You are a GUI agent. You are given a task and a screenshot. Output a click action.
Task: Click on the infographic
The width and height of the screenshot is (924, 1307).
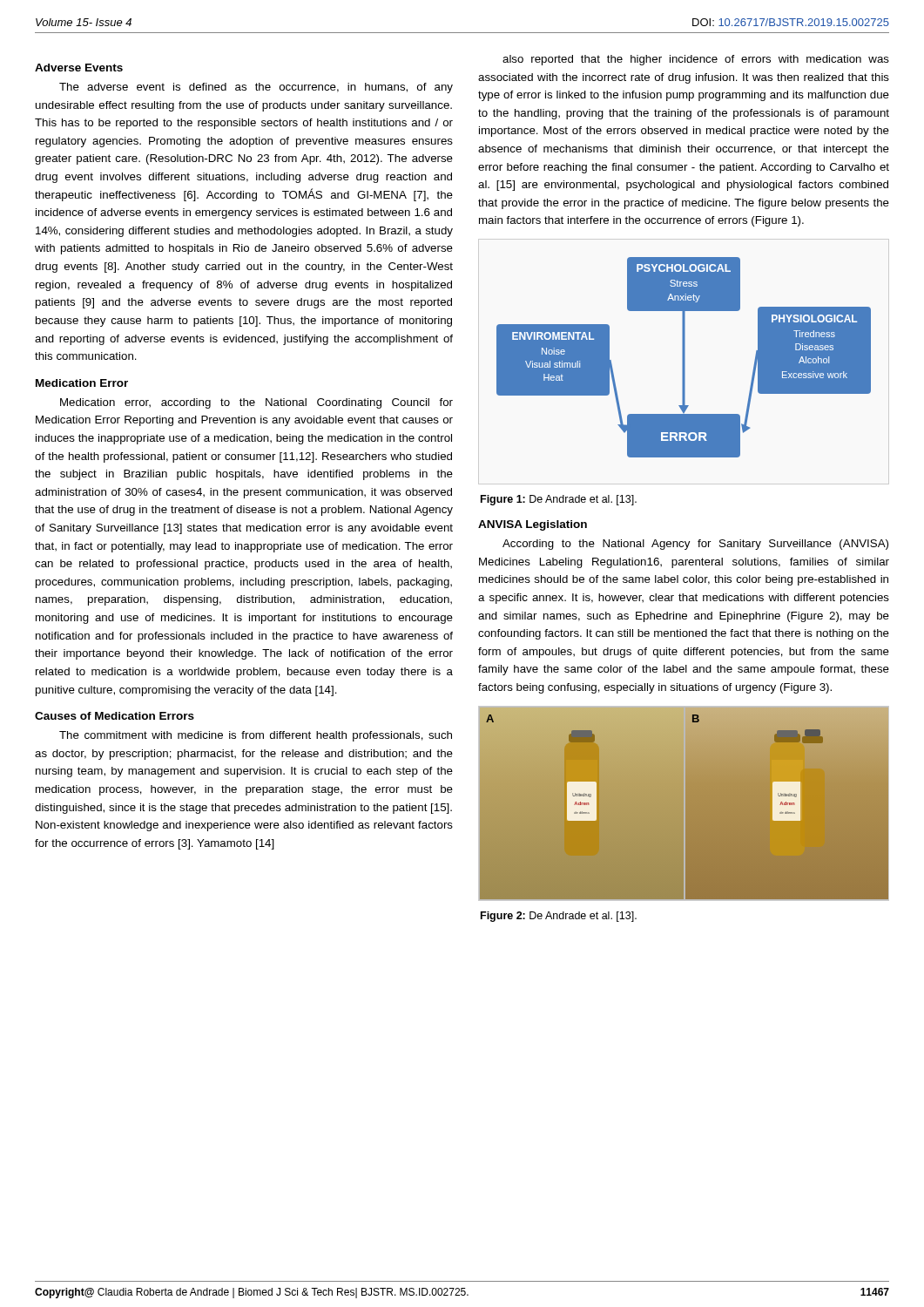click(684, 362)
